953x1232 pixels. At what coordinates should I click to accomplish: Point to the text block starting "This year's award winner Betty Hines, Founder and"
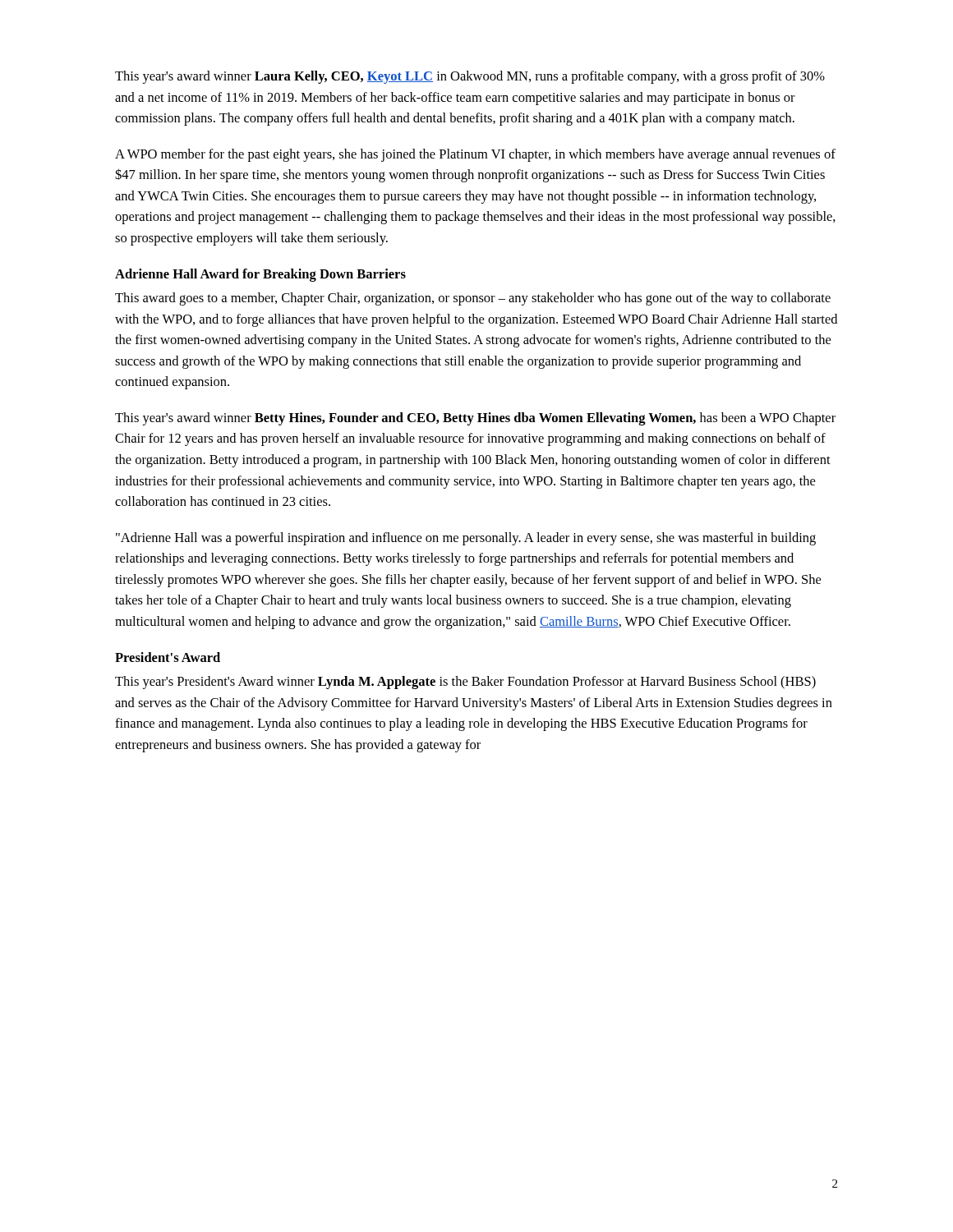[476, 460]
